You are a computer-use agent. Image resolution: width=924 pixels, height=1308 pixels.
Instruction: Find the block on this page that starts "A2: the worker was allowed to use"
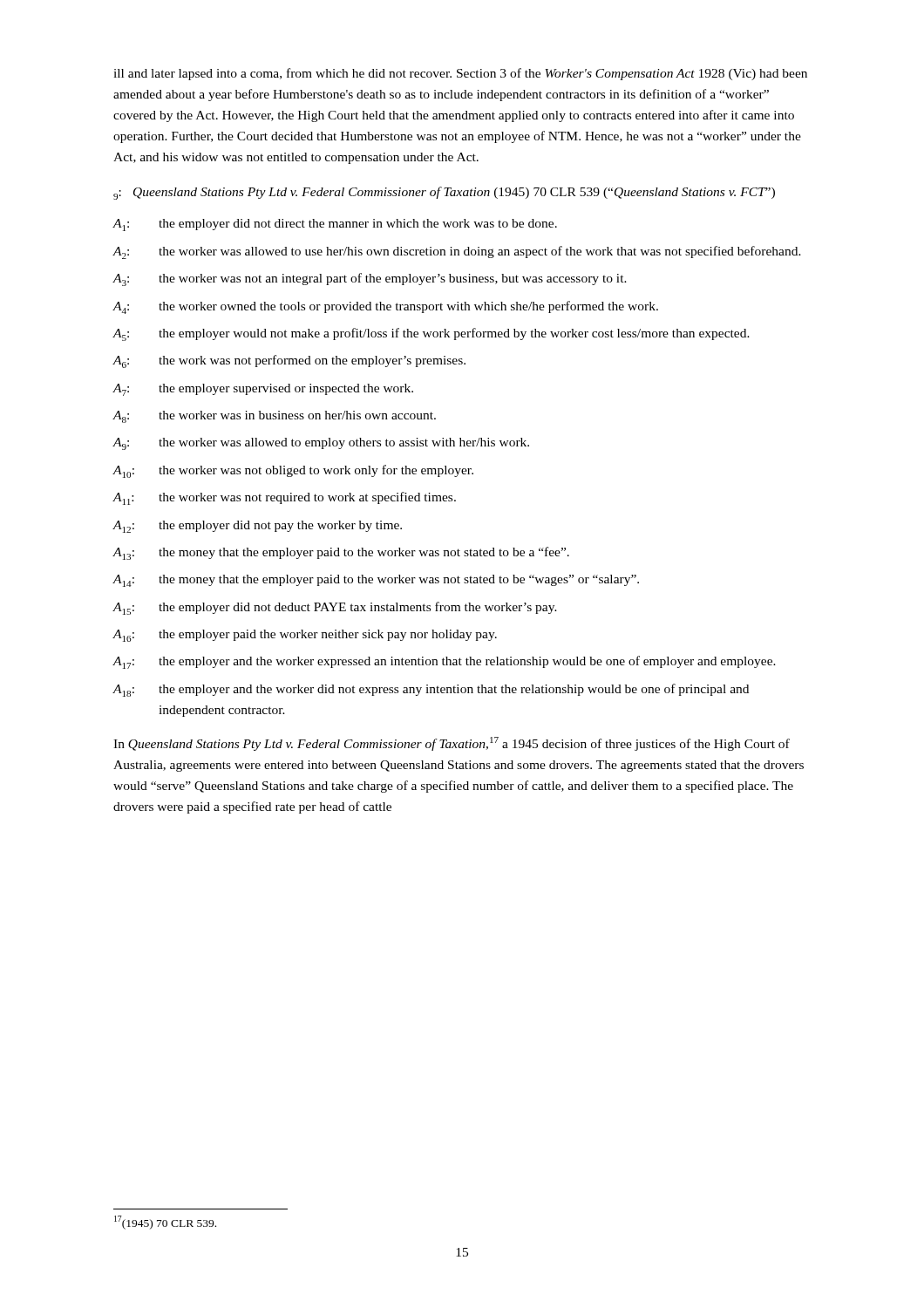(462, 252)
